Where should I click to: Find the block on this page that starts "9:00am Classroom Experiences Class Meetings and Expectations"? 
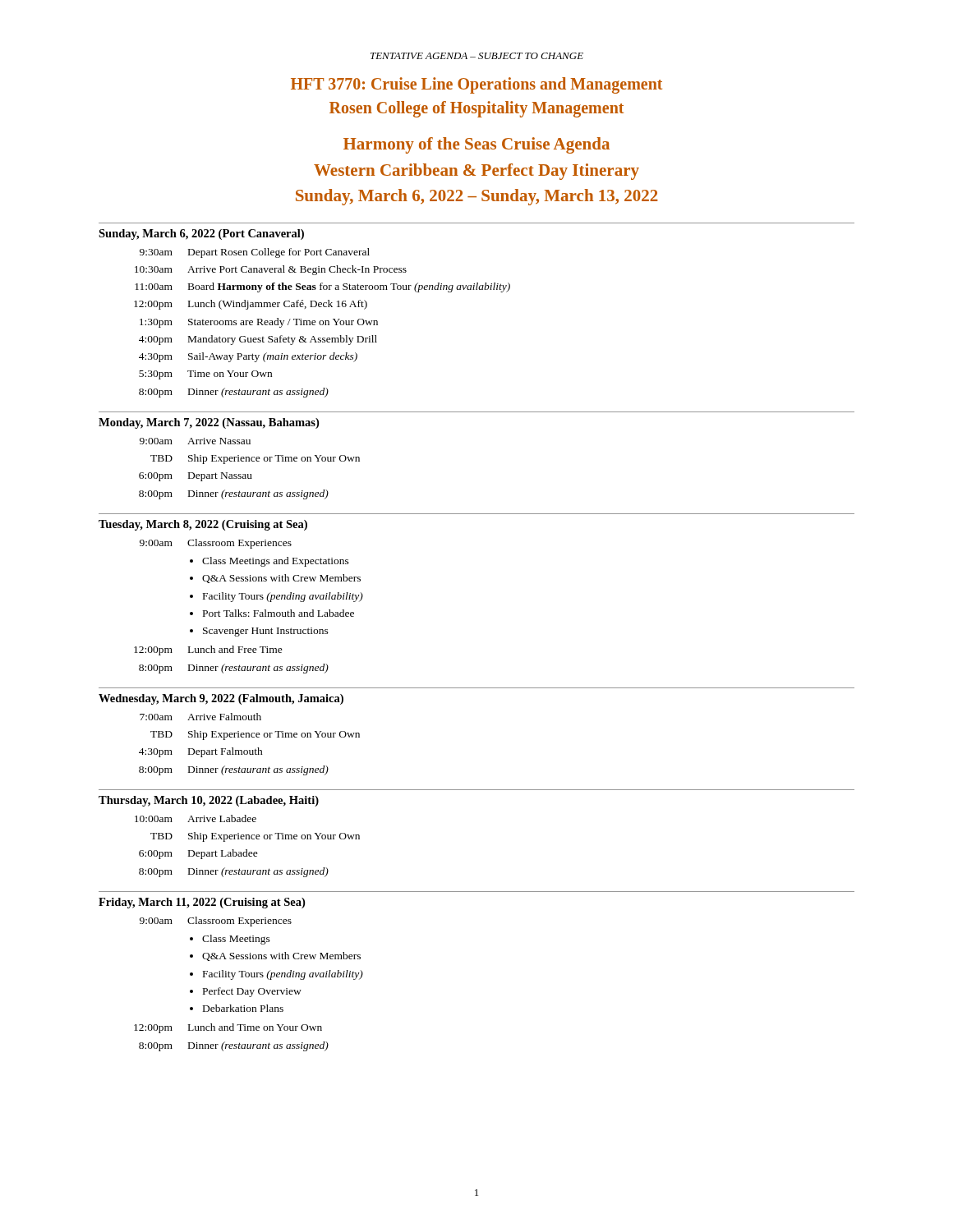coord(216,544)
